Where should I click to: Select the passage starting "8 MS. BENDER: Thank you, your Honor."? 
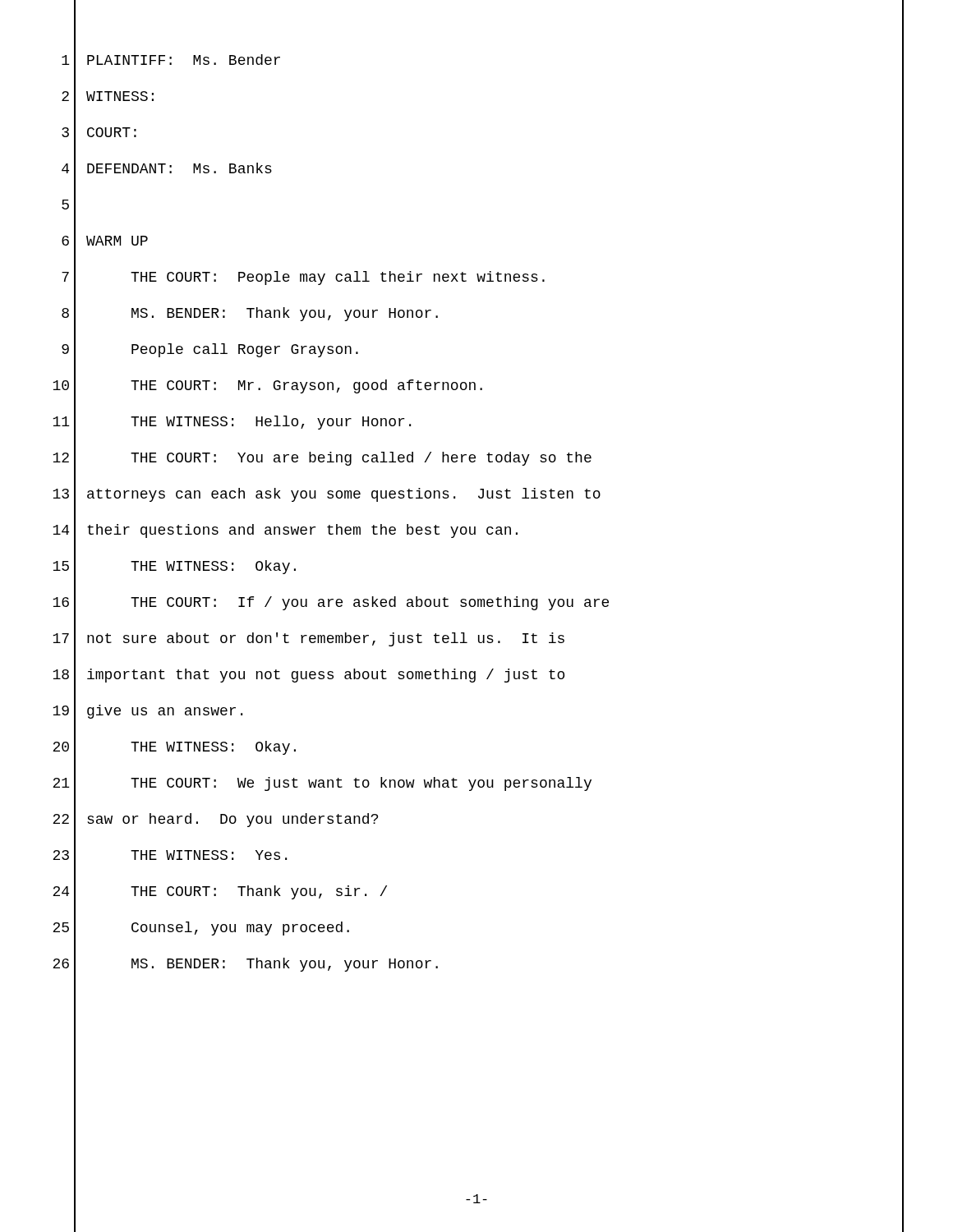pyautogui.click(x=286, y=314)
